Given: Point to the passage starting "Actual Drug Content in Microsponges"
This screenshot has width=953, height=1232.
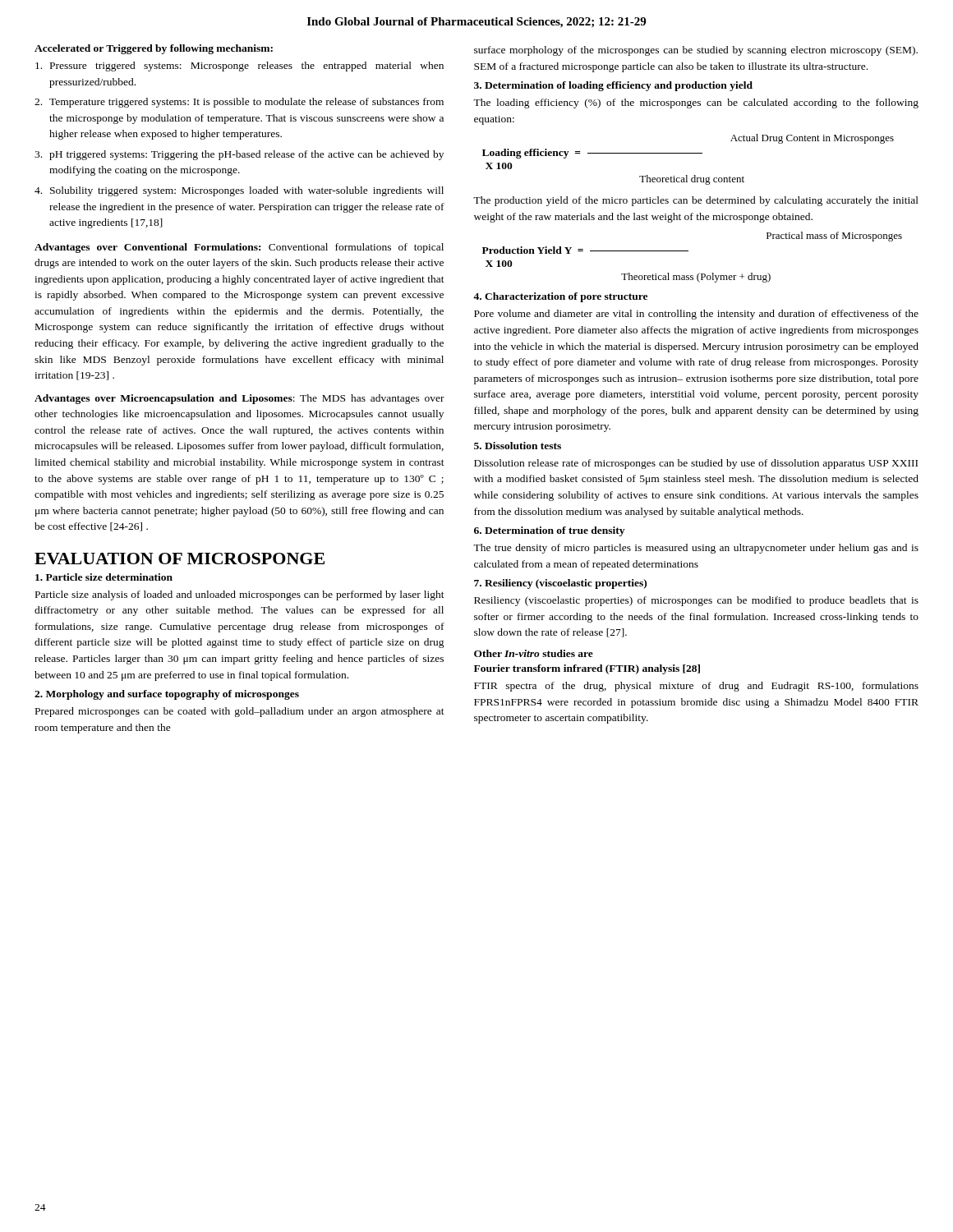Looking at the screenshot, I should tap(700, 159).
